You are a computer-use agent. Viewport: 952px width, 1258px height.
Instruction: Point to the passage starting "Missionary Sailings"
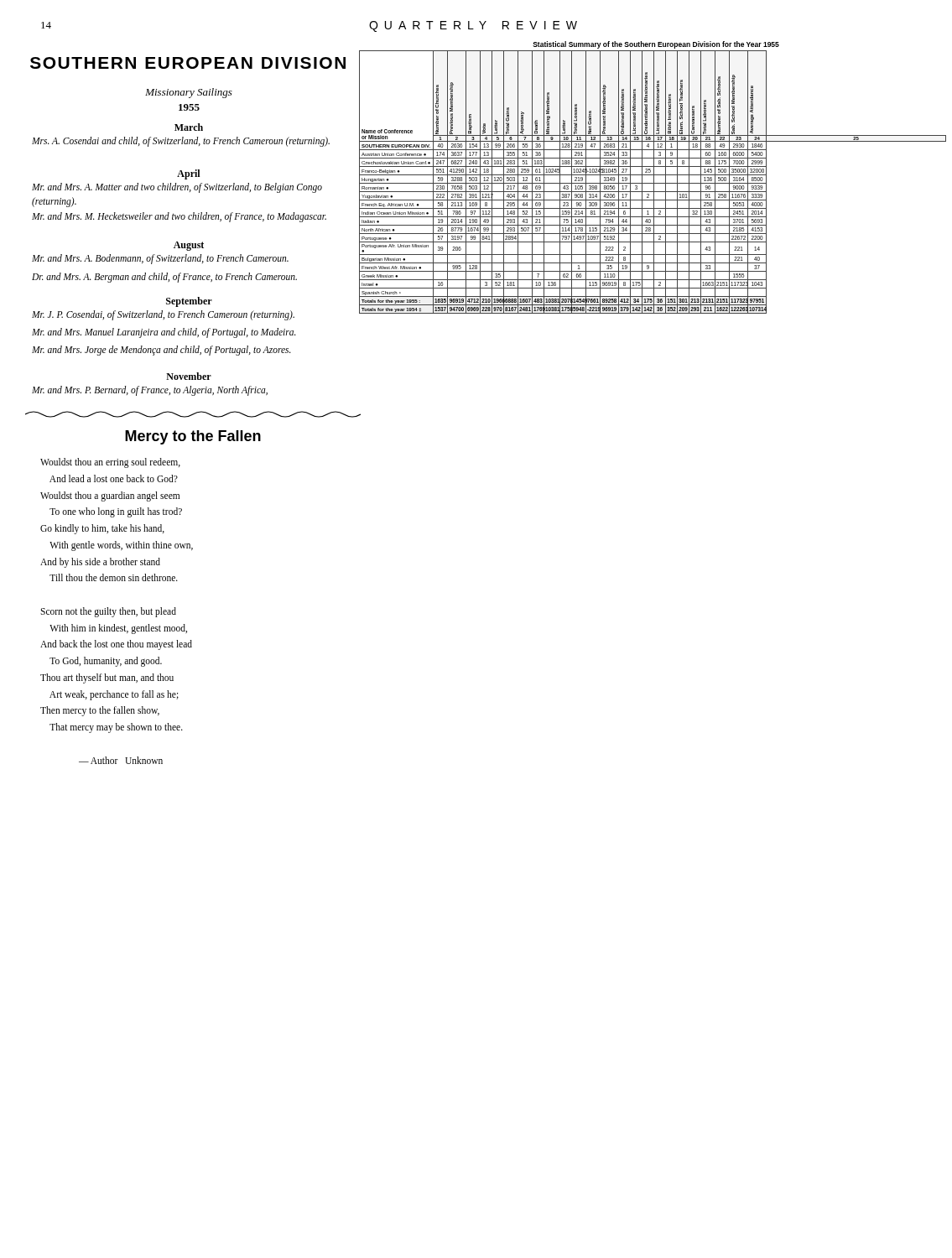coord(189,92)
